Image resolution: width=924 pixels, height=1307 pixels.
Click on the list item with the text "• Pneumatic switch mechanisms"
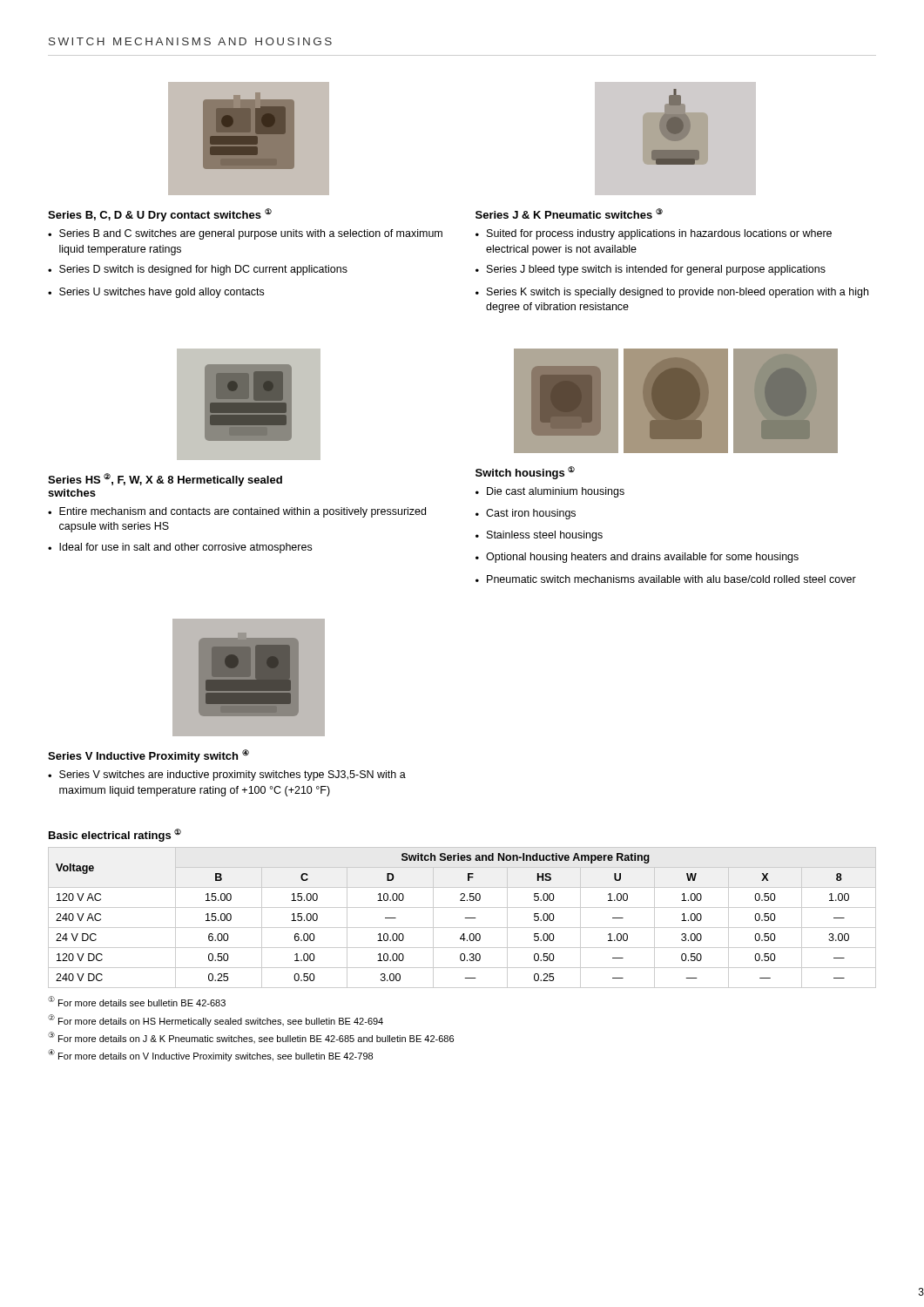665,580
